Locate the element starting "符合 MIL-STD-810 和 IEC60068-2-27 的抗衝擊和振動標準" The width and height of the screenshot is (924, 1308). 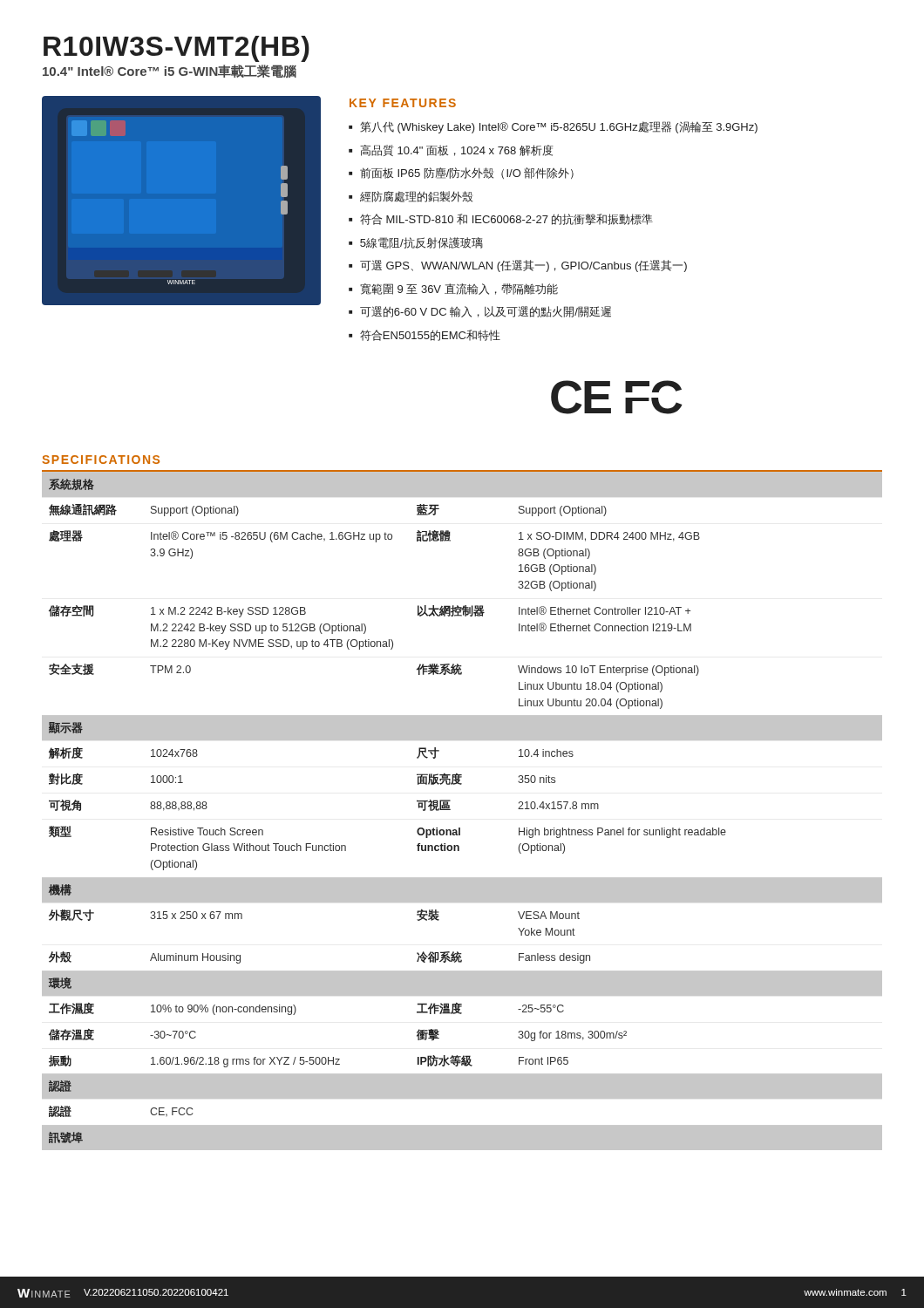tap(507, 219)
